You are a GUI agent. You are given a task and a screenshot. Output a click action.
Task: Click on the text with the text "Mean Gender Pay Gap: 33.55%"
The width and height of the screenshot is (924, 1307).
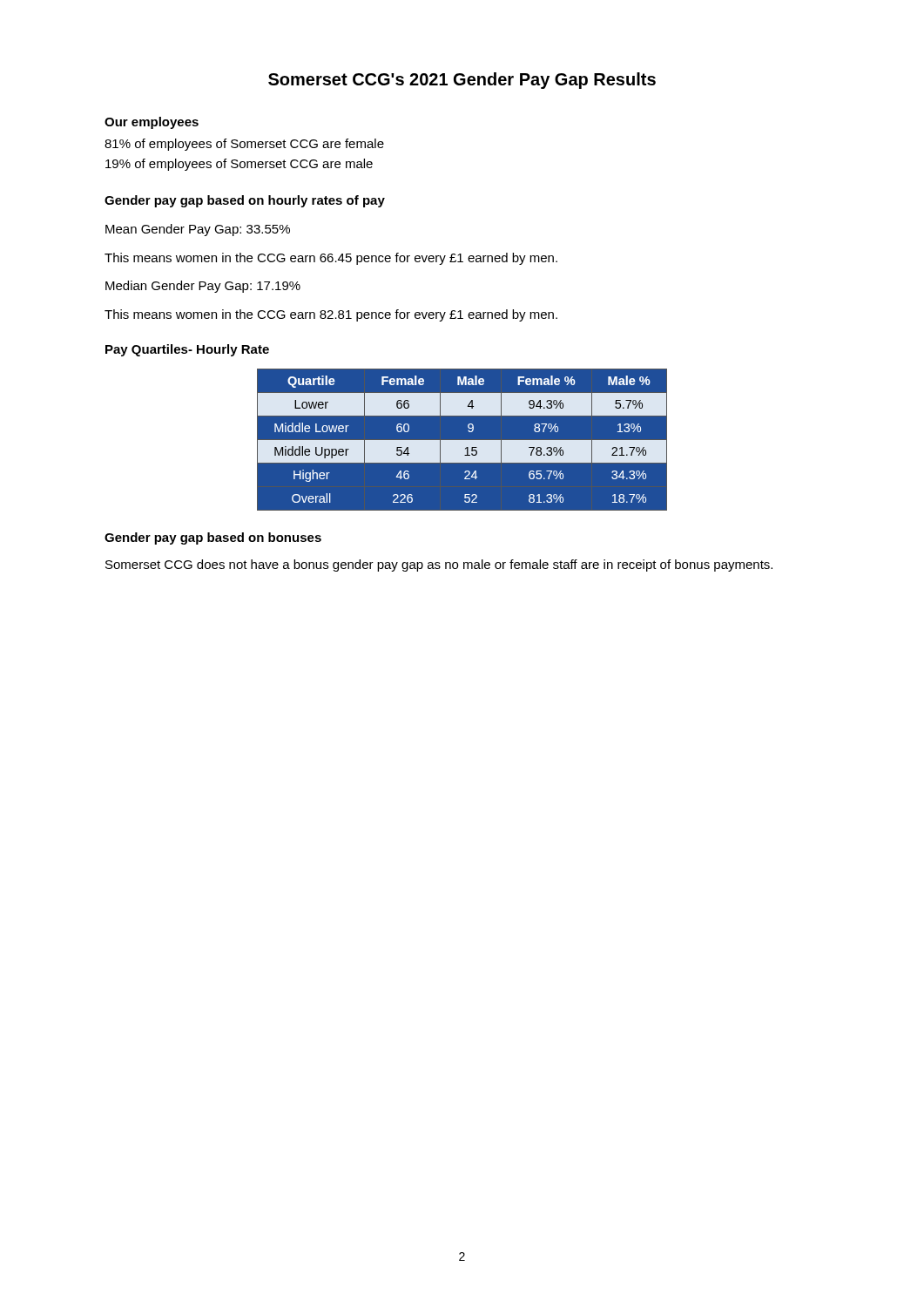click(197, 229)
